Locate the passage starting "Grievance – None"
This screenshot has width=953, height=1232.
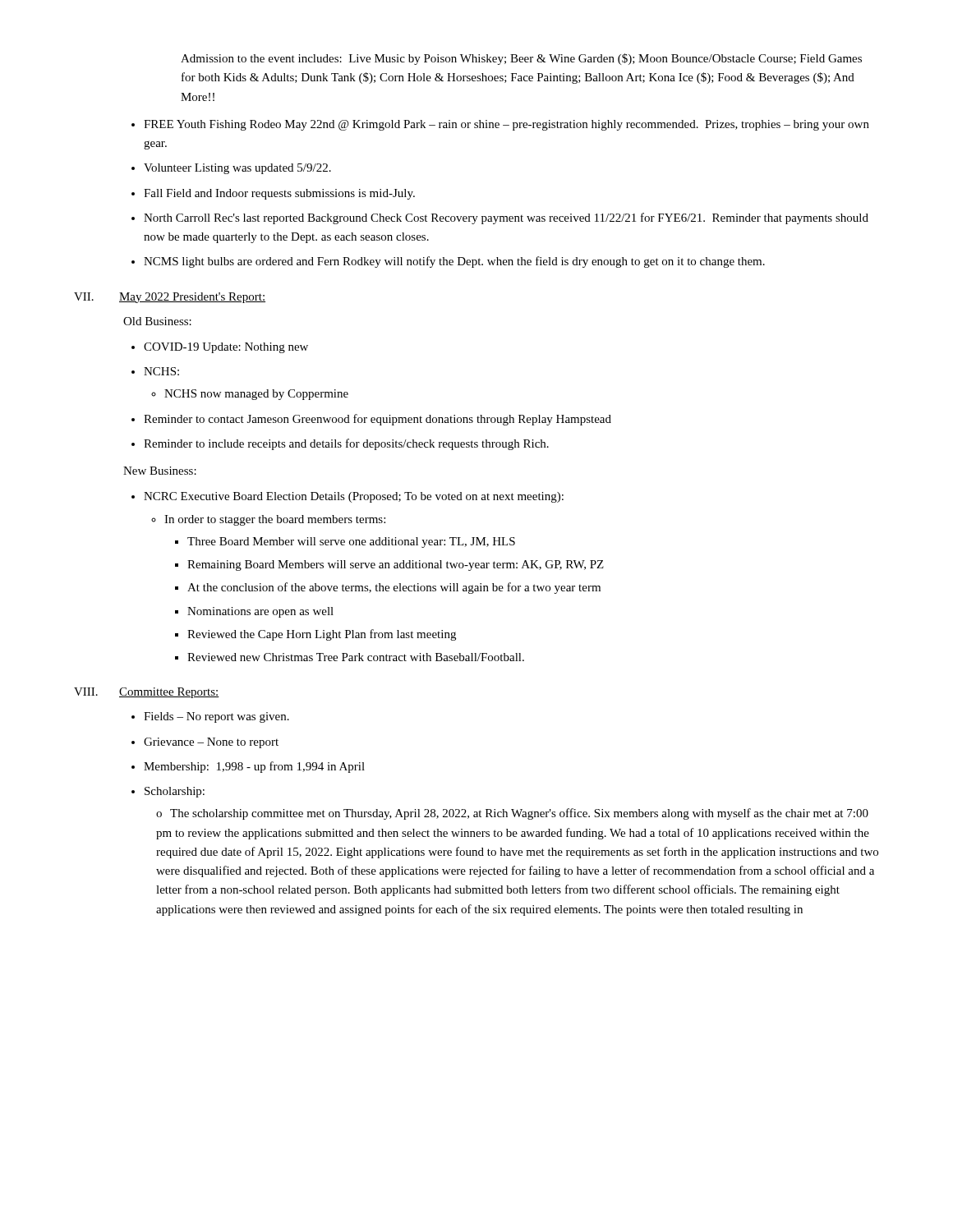click(x=211, y=741)
